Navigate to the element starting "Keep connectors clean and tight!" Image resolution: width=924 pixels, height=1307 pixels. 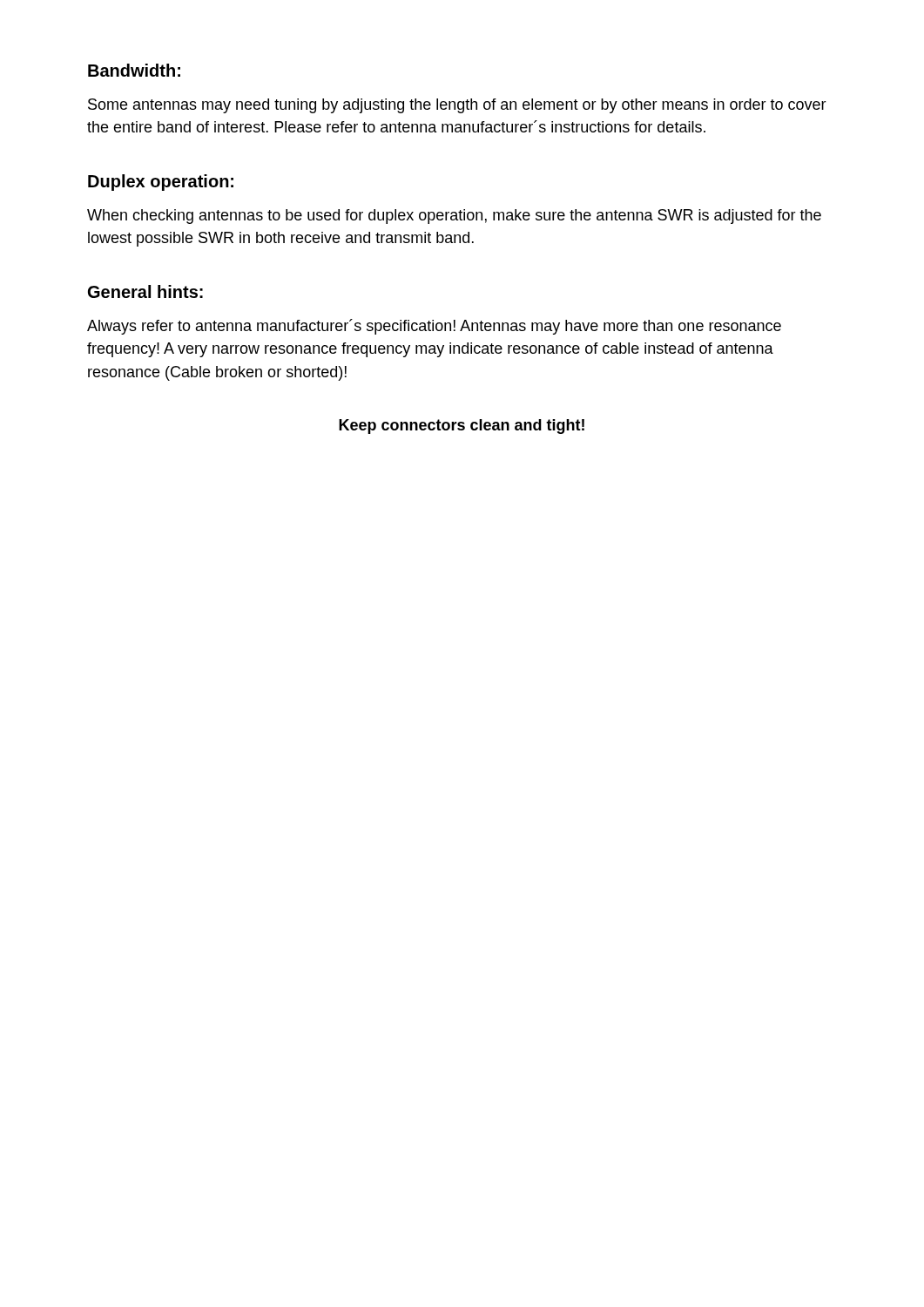click(x=462, y=425)
